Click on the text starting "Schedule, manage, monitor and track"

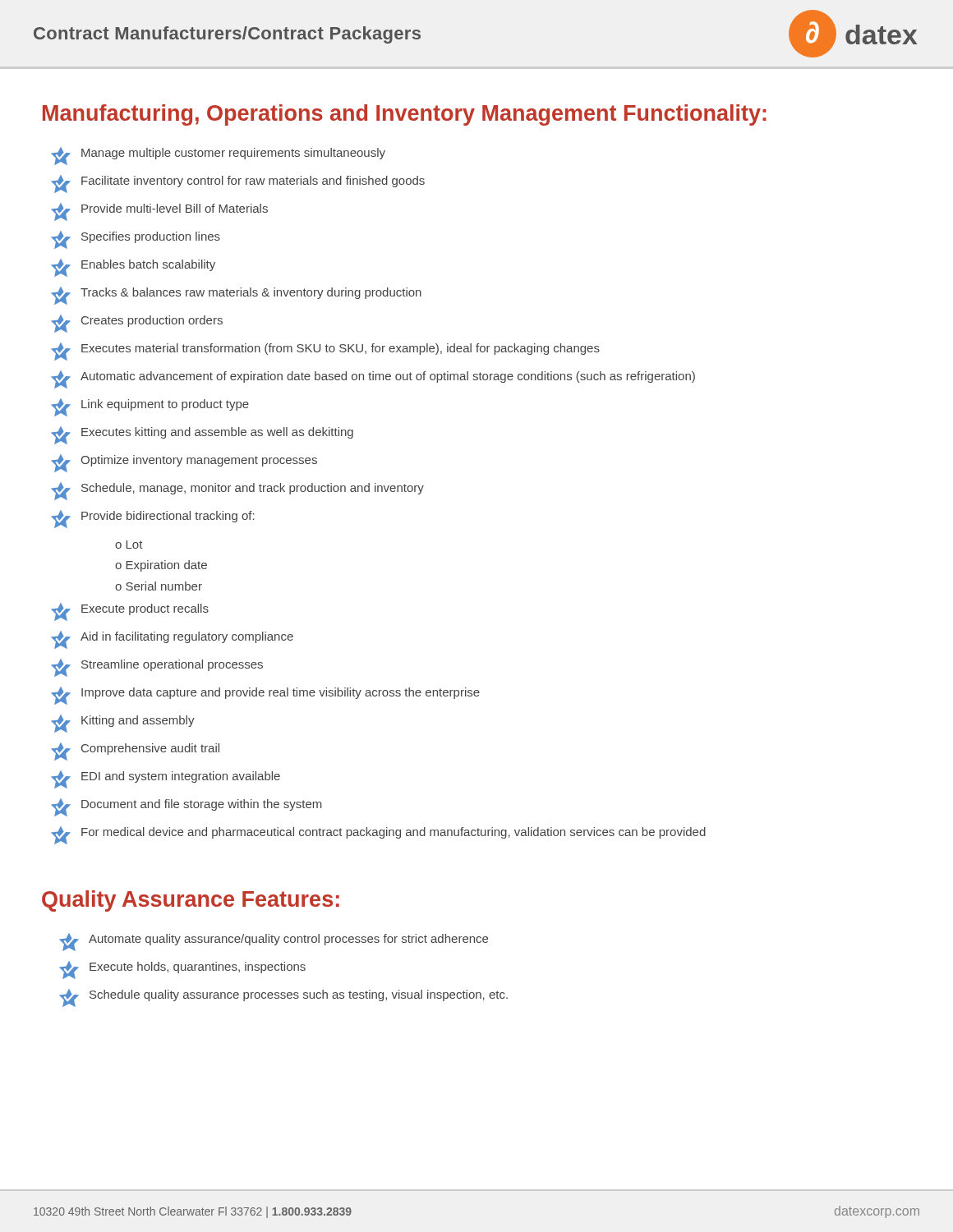coord(236,490)
